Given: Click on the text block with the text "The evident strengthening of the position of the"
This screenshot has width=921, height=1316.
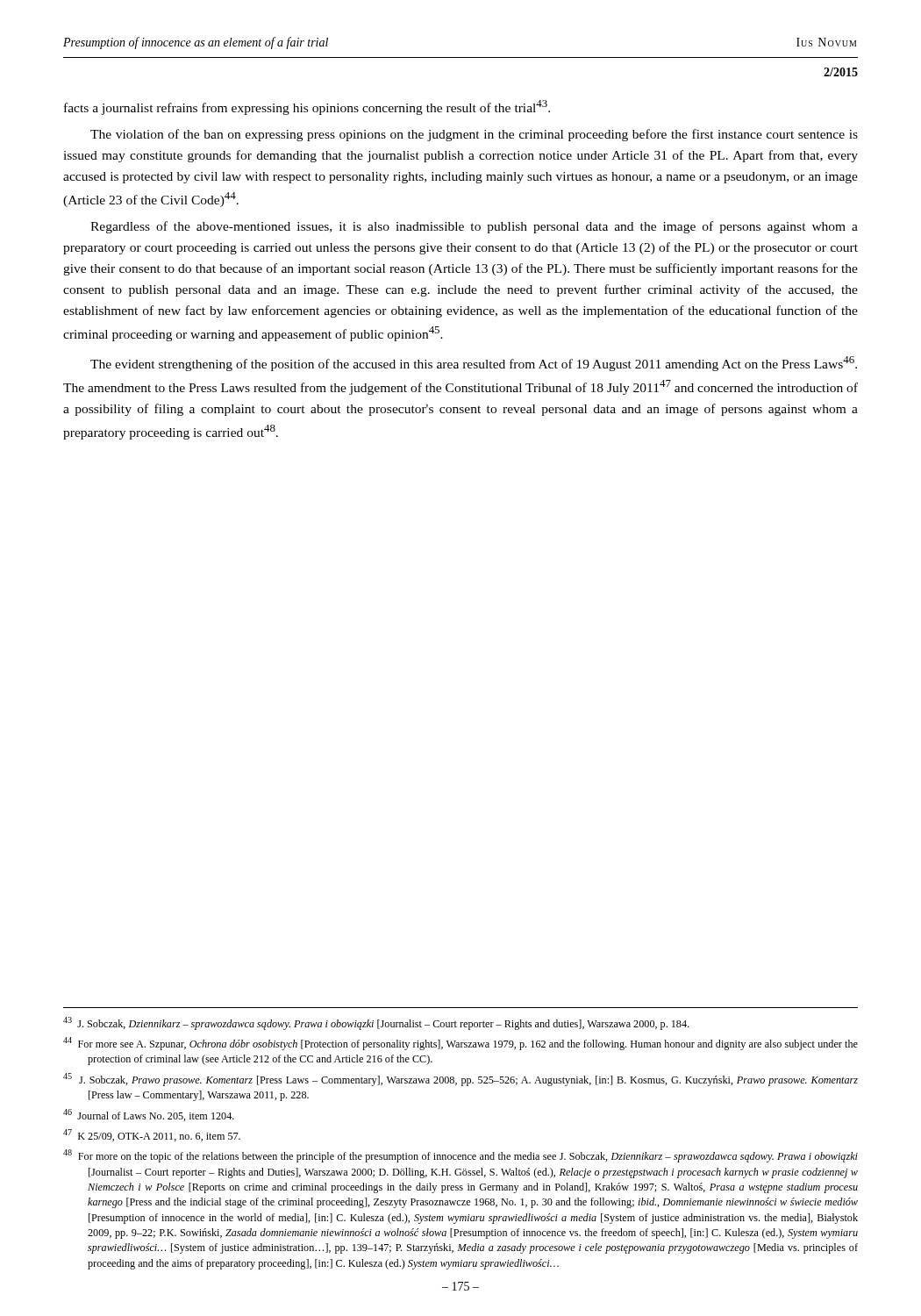Looking at the screenshot, I should click(460, 397).
